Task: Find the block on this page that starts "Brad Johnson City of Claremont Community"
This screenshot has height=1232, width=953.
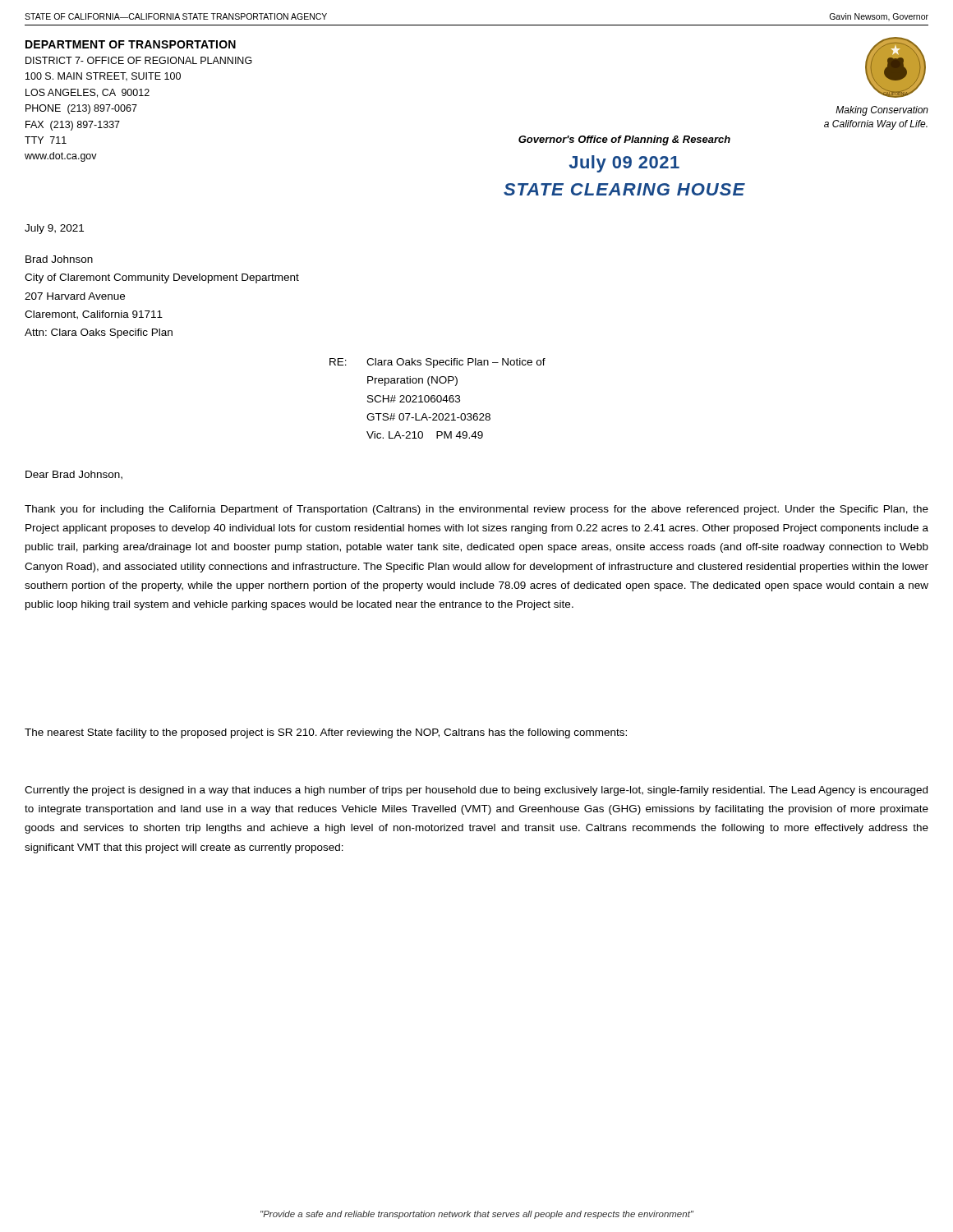Action: point(59,259)
